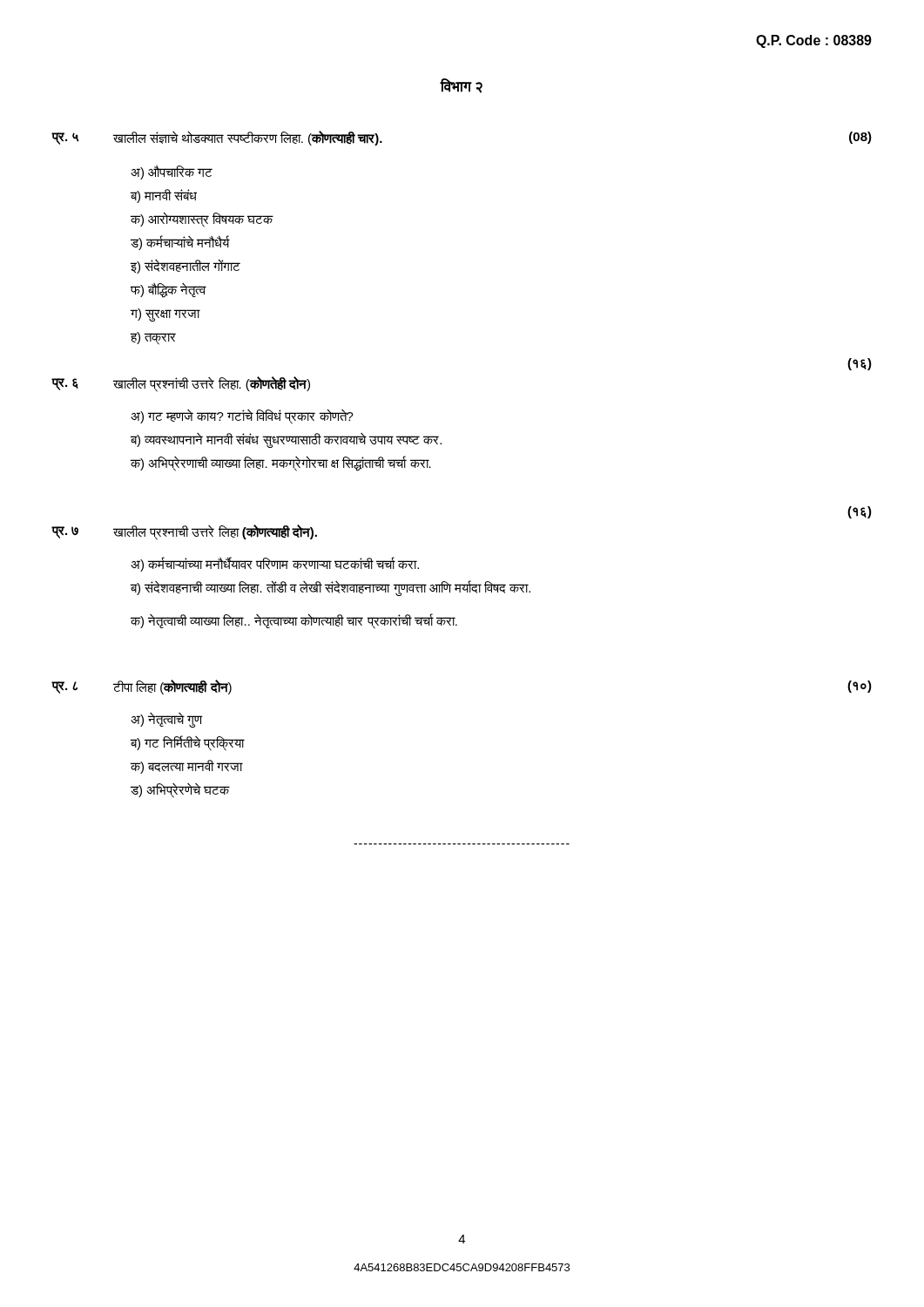Screen dimensions: 1307x924
Task: Locate the block of text that opens with "ब) व्यवस्थापनाने मानवी संबंध सुधरण्यासाठी करावयाचे"
Action: pos(287,440)
